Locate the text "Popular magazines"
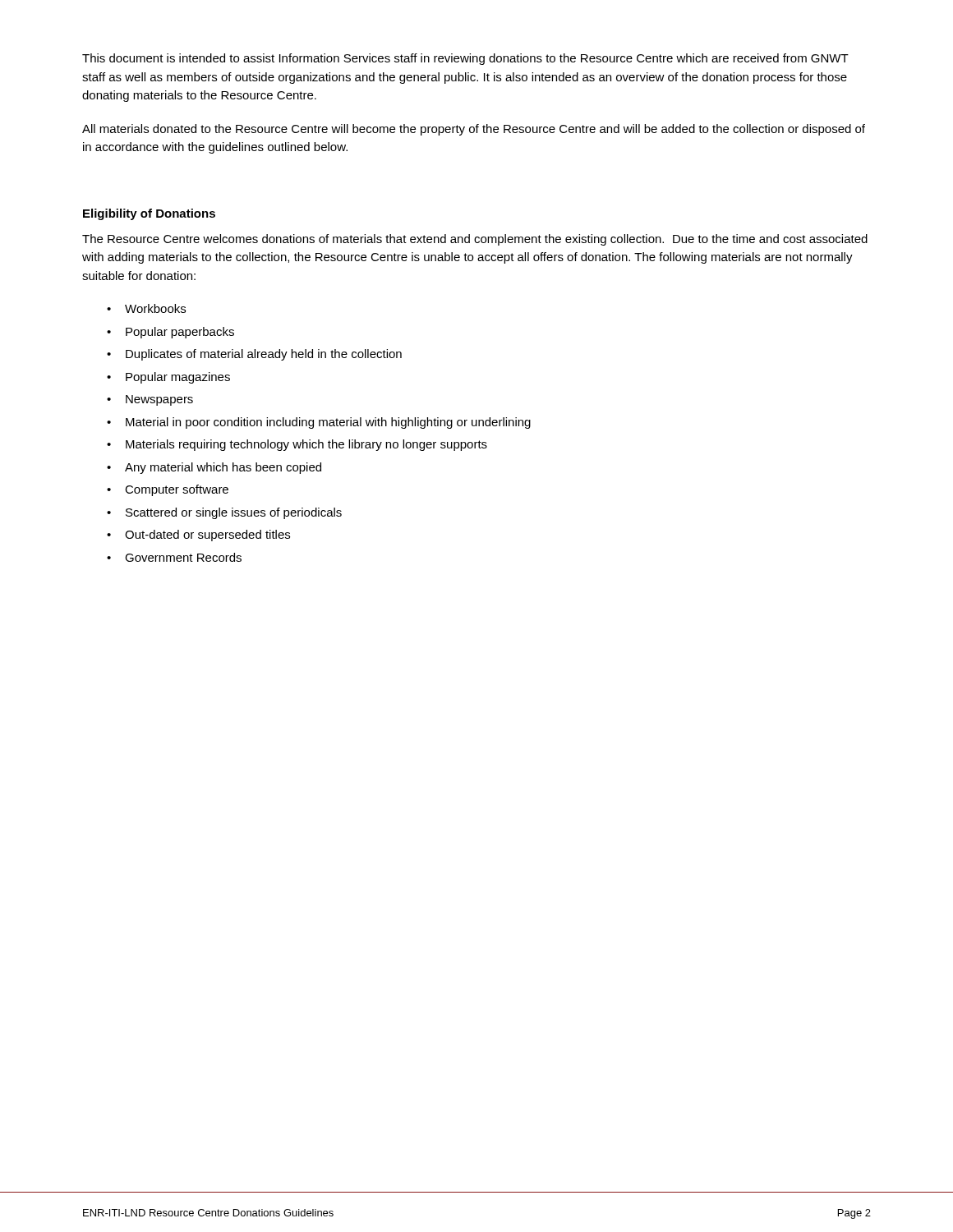Image resolution: width=953 pixels, height=1232 pixels. pyautogui.click(x=178, y=376)
